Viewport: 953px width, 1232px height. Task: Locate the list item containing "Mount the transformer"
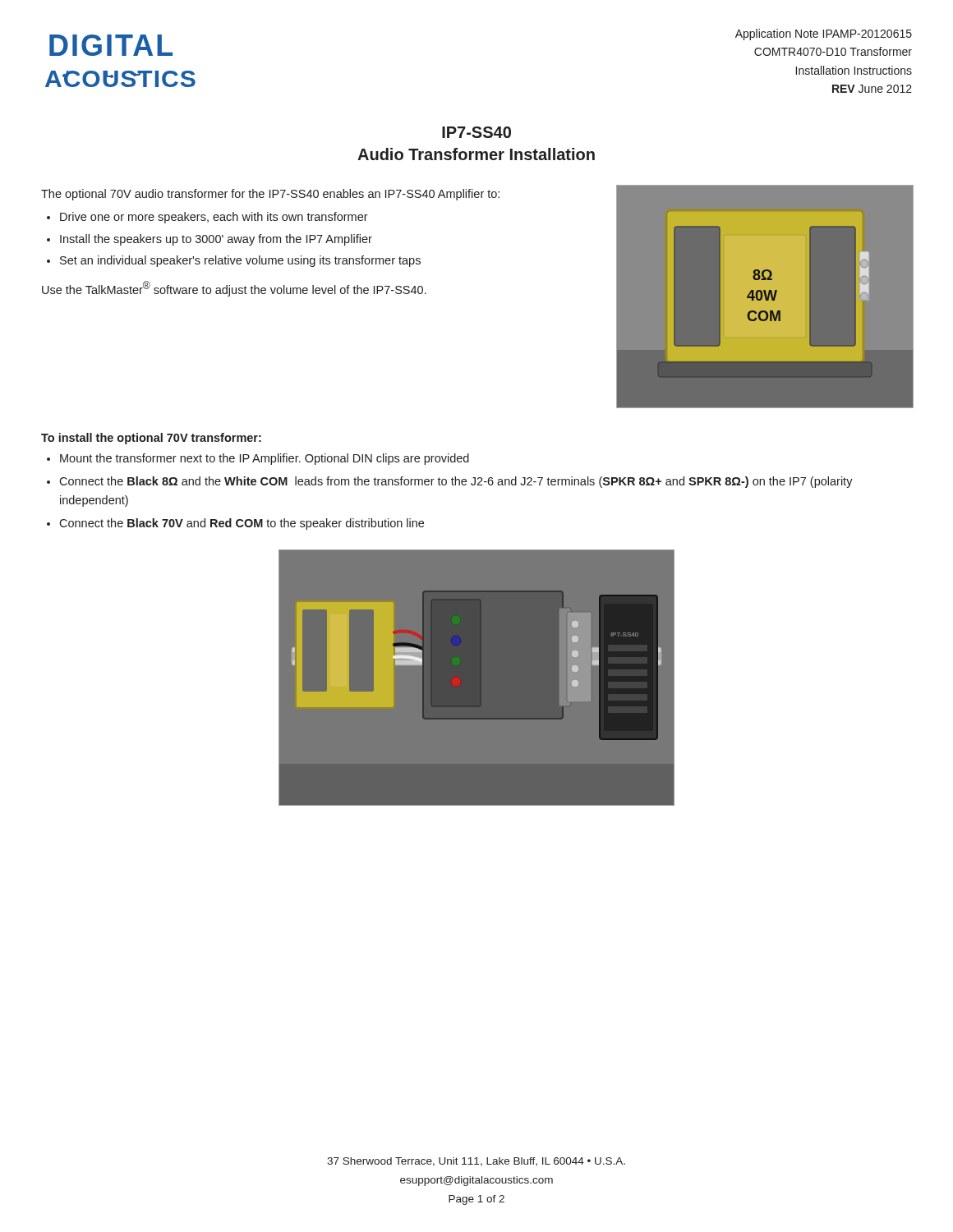[x=265, y=459]
